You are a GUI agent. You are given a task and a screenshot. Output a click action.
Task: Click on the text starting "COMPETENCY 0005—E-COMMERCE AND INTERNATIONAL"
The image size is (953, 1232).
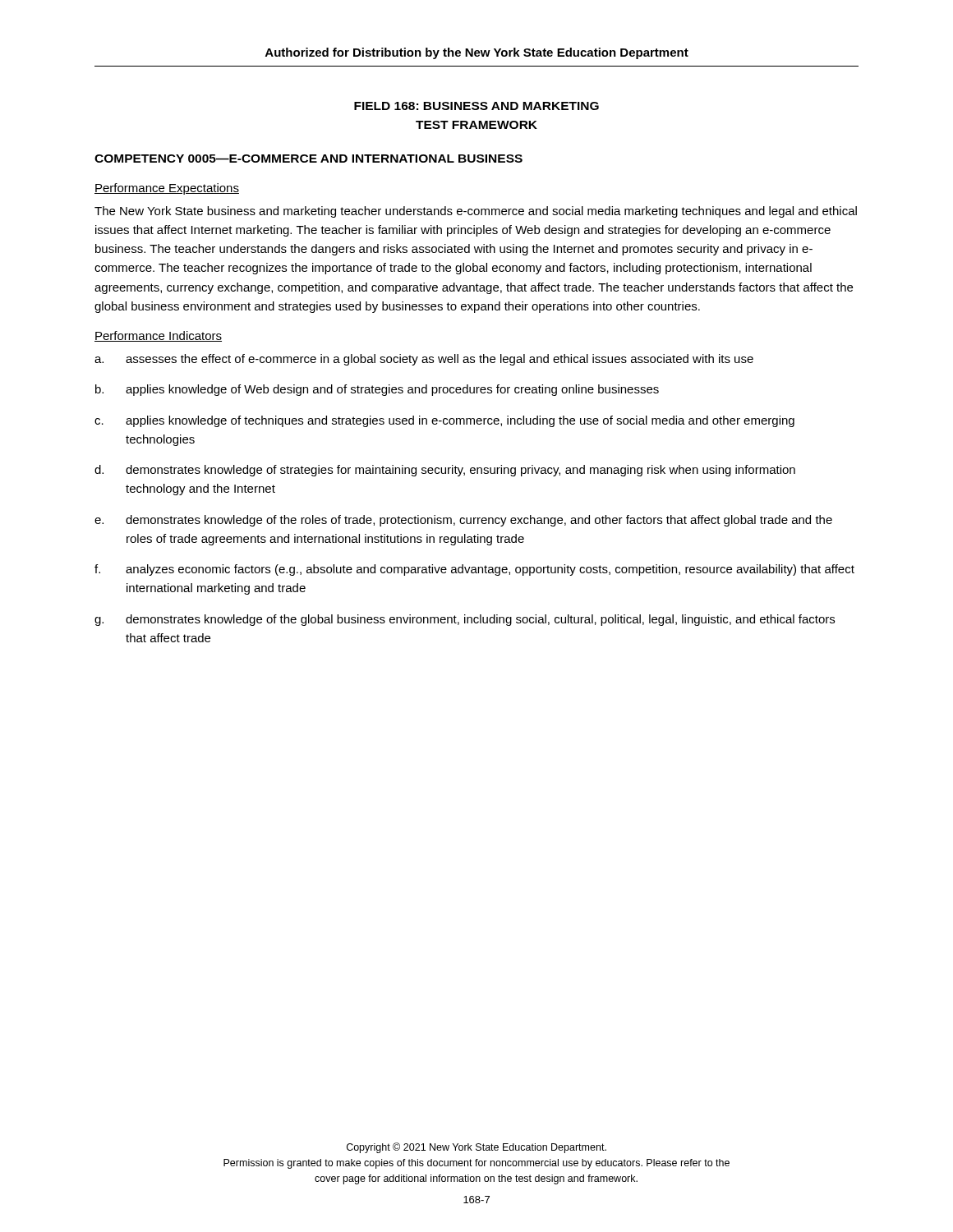click(309, 158)
